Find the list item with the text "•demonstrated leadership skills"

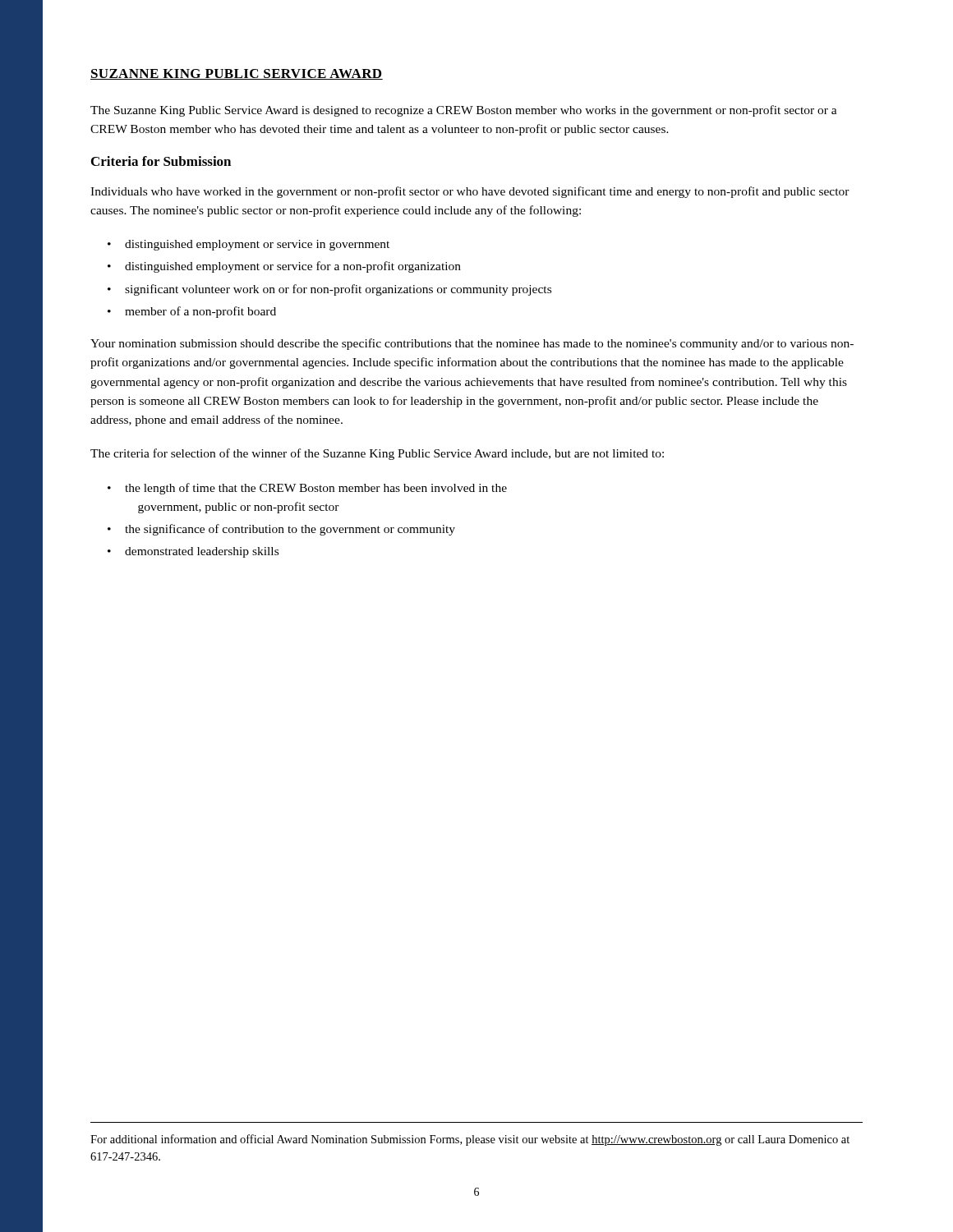click(x=193, y=551)
